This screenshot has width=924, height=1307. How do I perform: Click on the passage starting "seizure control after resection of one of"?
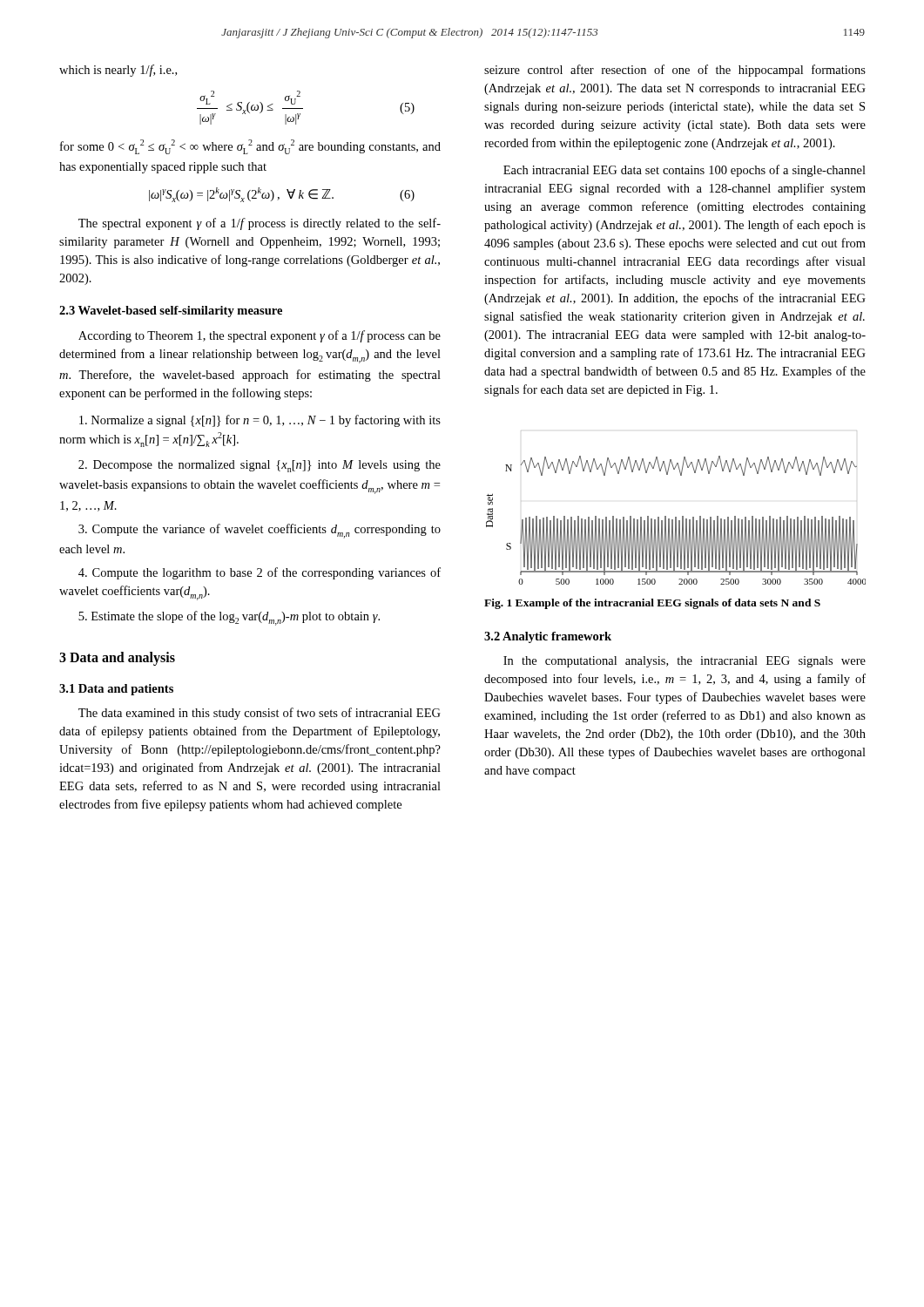coord(675,106)
